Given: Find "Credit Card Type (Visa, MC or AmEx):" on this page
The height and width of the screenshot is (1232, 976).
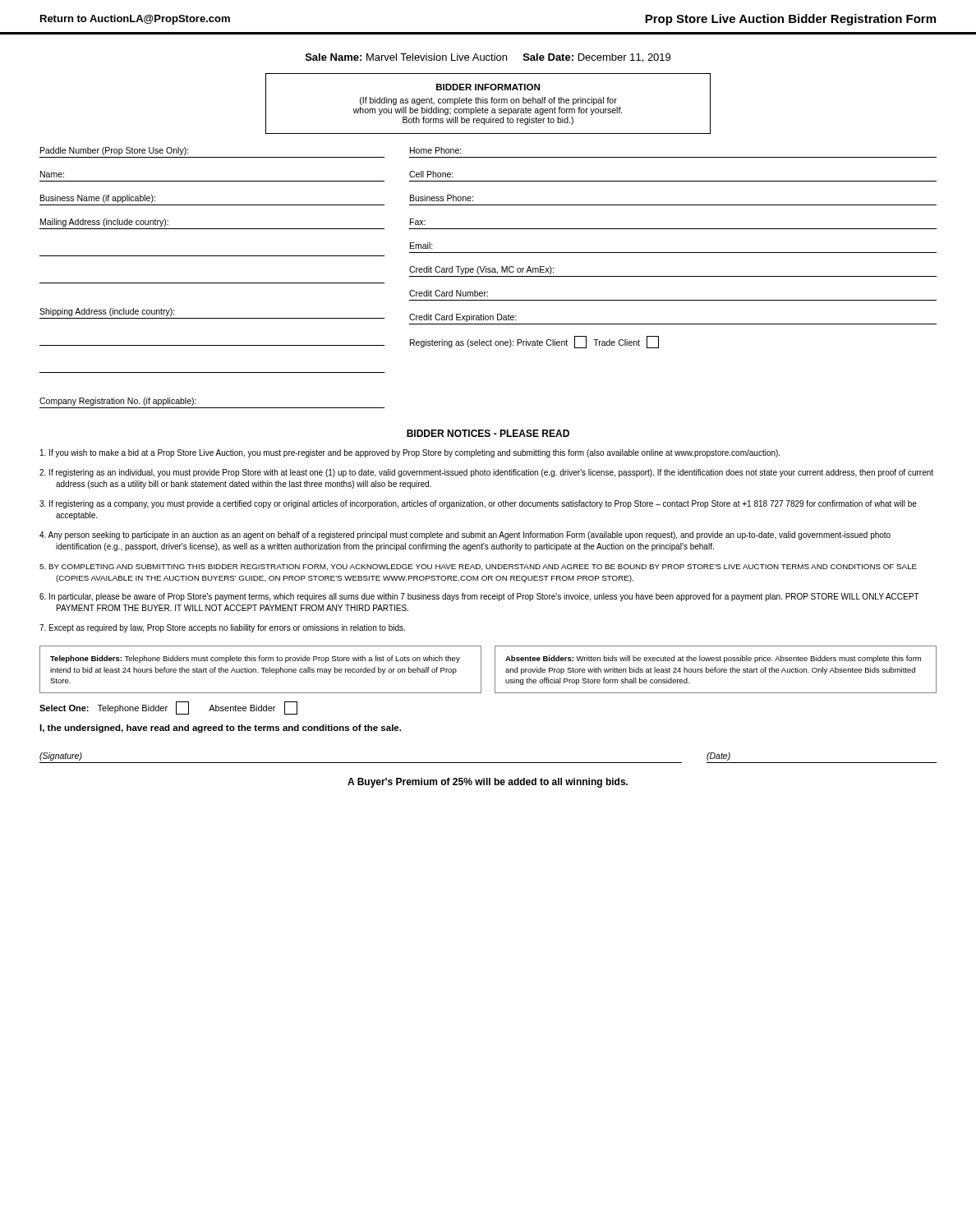Looking at the screenshot, I should pos(482,269).
